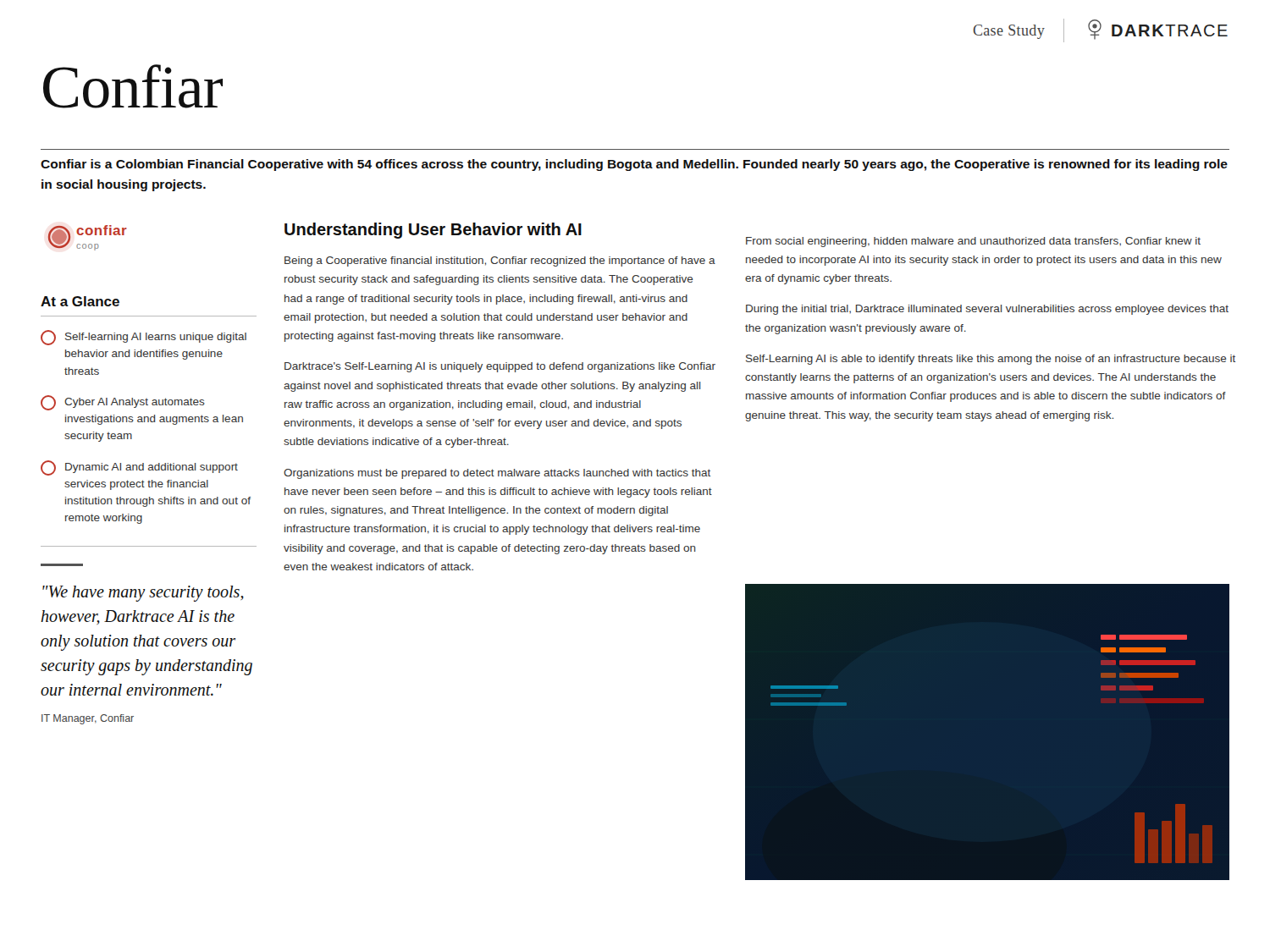
Task: Where is the passage that starts "Self-learning AI learns unique digital behavior"?
Action: pyautogui.click(x=149, y=354)
